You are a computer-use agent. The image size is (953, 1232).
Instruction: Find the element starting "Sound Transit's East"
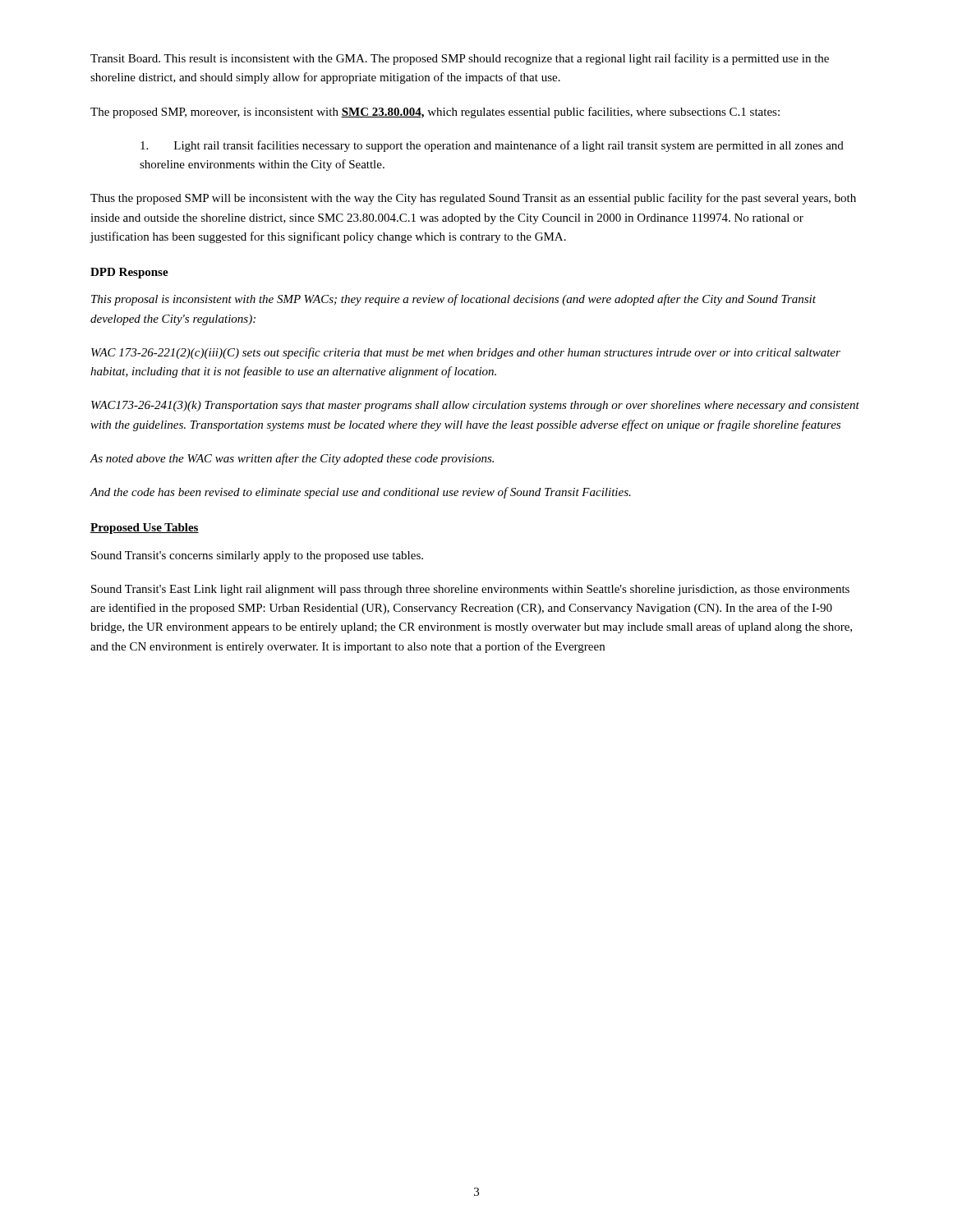click(472, 617)
